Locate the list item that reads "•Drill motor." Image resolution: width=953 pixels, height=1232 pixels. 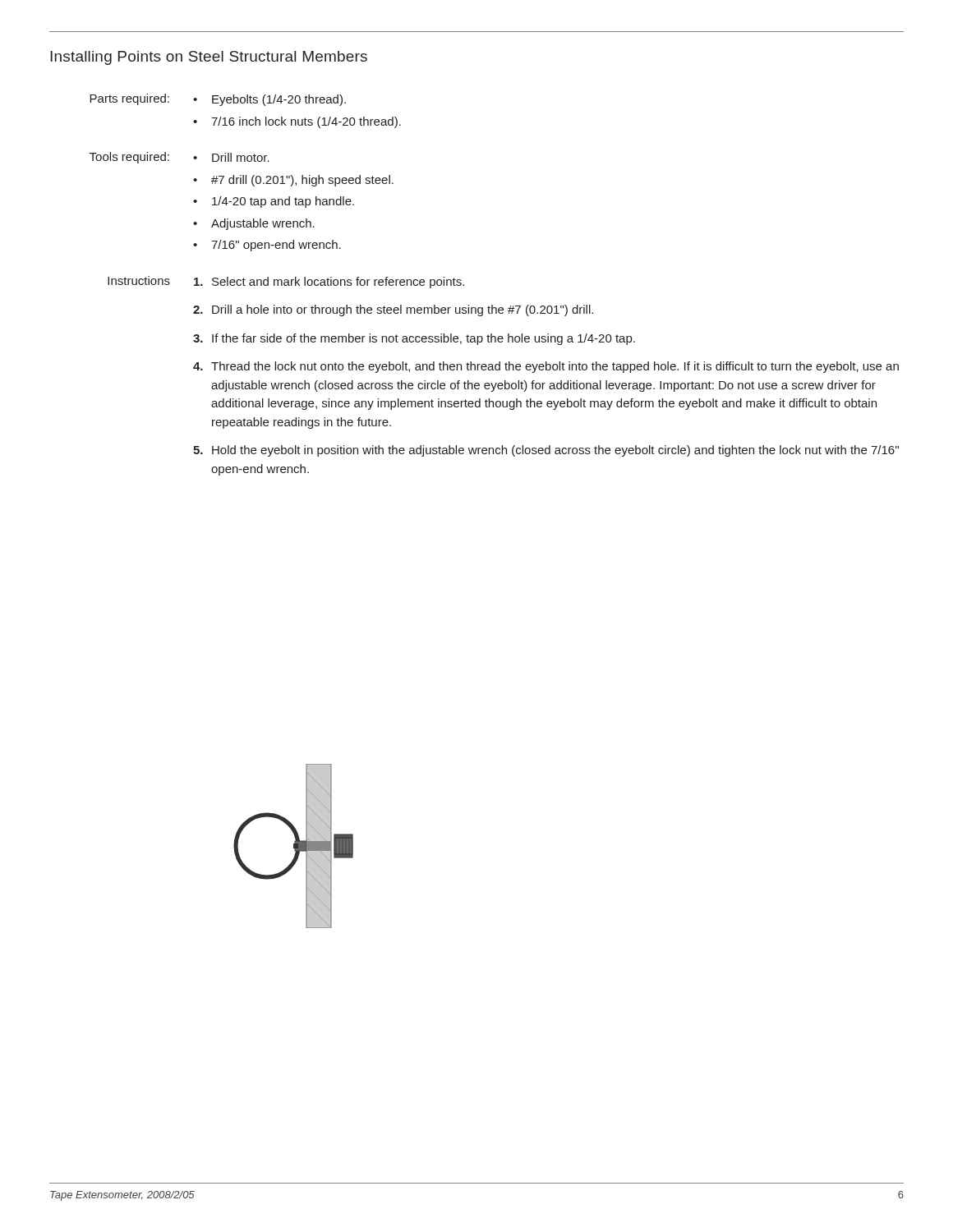click(x=232, y=158)
